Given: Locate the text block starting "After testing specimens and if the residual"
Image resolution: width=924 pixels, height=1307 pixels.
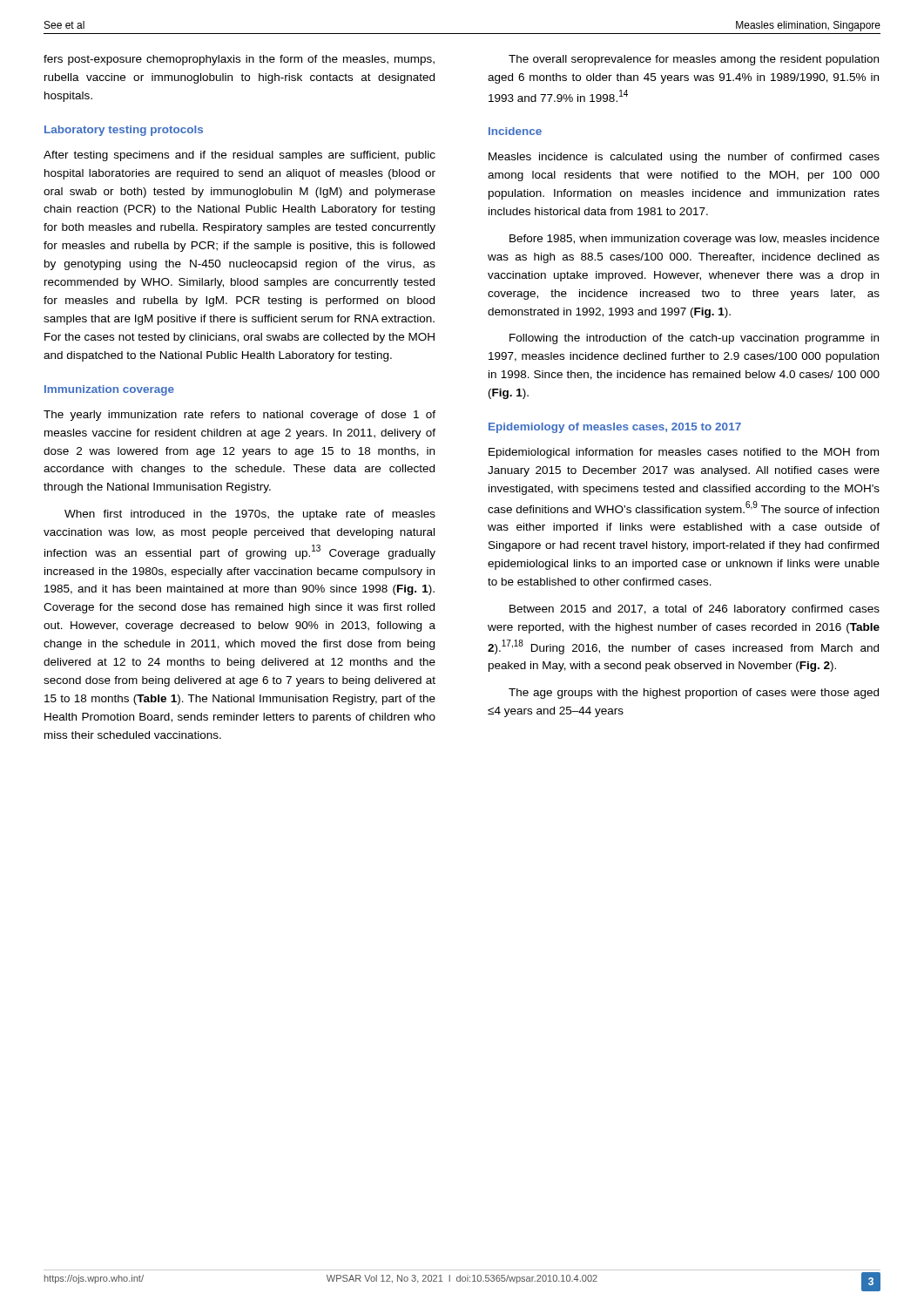Looking at the screenshot, I should pyautogui.click(x=240, y=256).
